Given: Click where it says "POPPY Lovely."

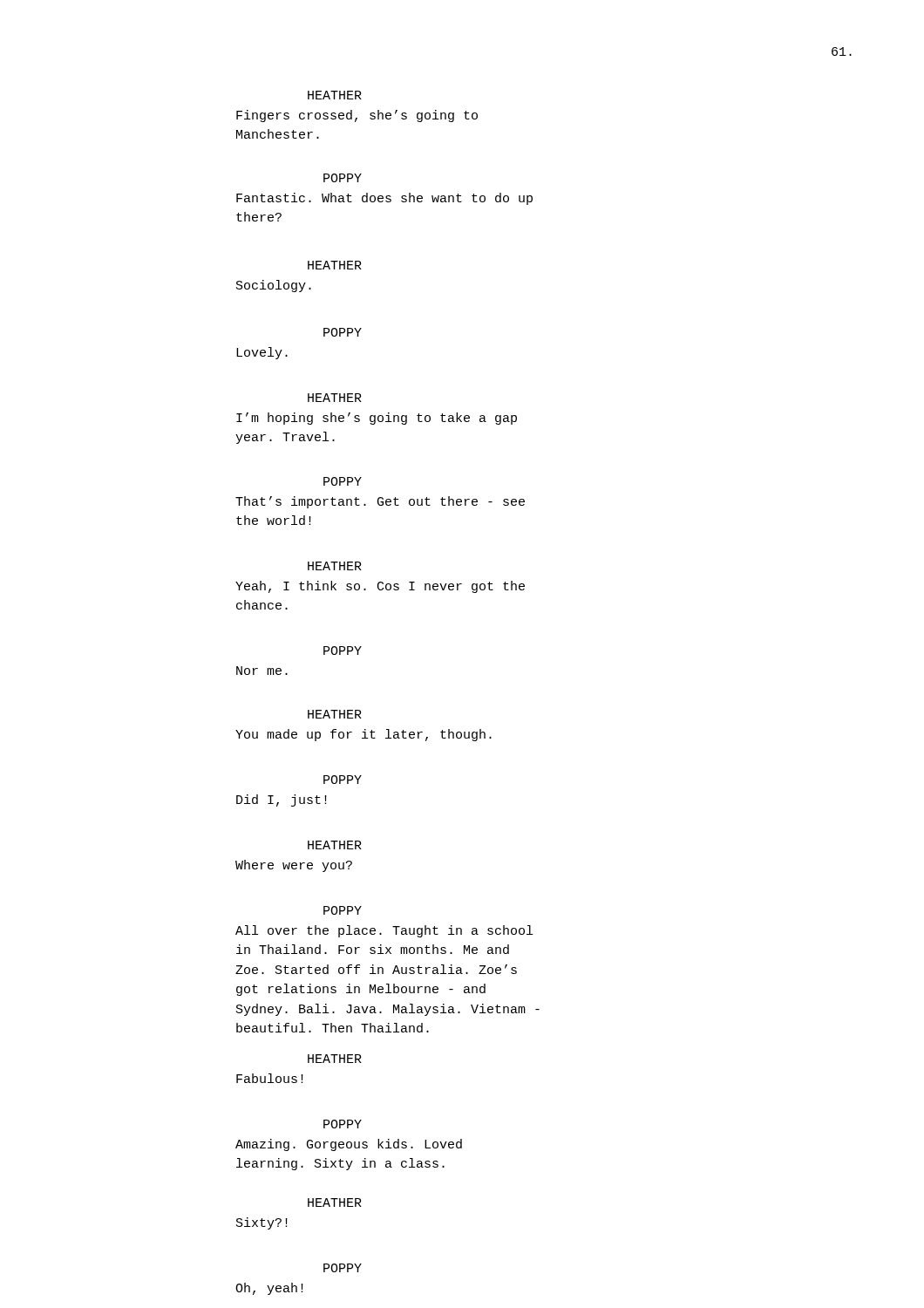Looking at the screenshot, I should pyautogui.click(x=343, y=332).
